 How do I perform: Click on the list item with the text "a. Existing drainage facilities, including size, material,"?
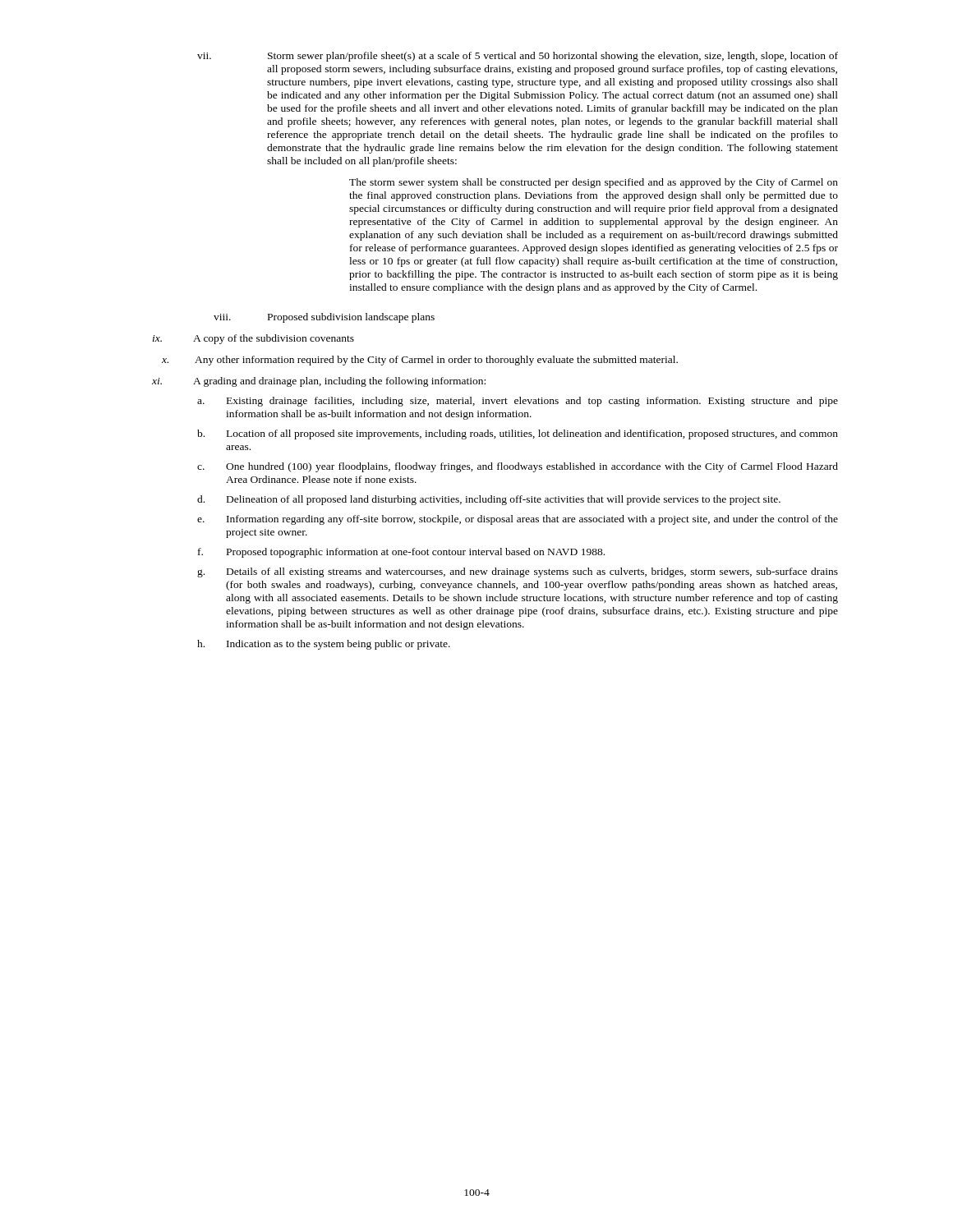(518, 407)
